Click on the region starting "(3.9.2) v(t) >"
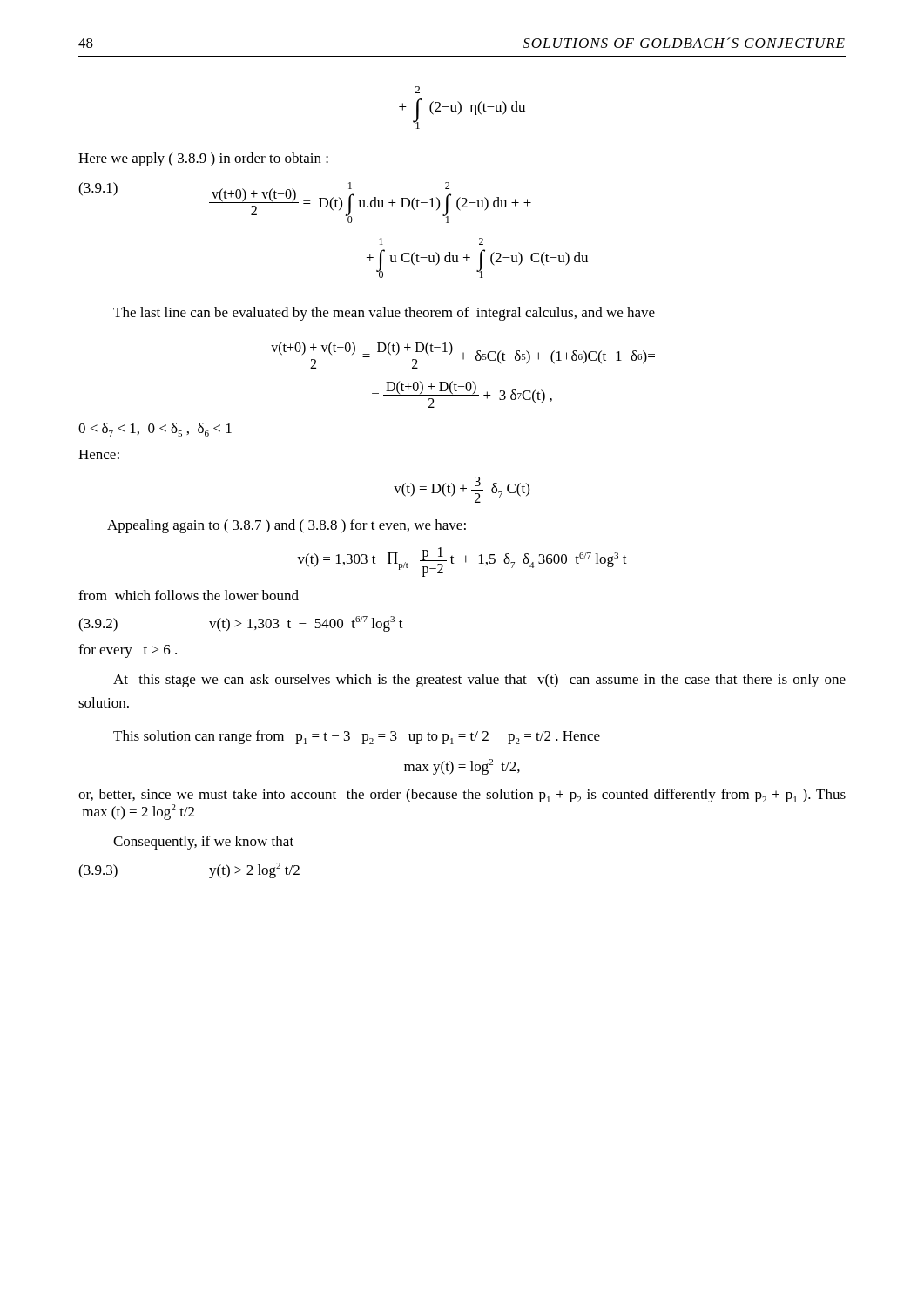This screenshot has height=1307, width=924. click(x=241, y=624)
